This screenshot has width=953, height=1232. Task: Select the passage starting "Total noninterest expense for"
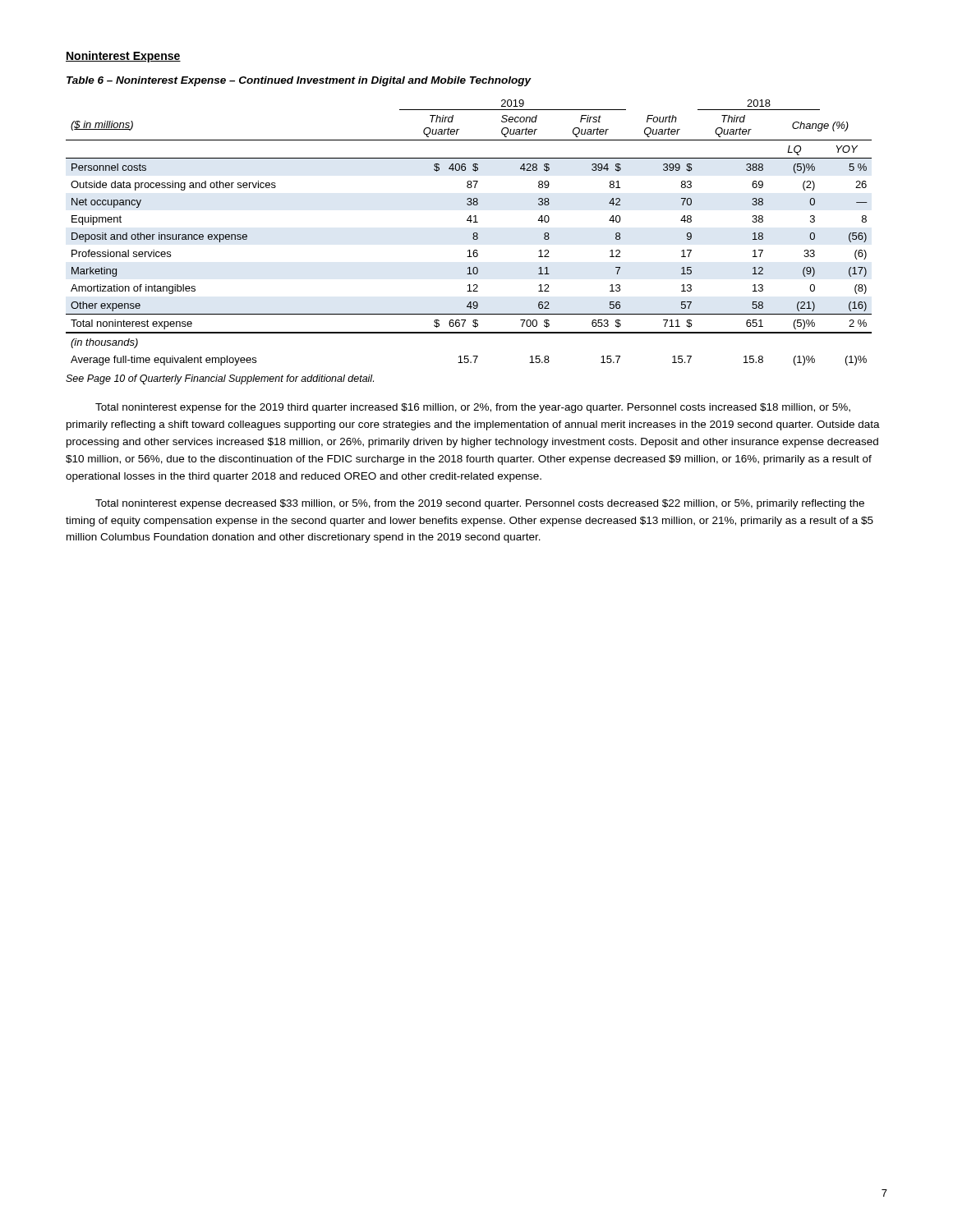click(x=473, y=441)
